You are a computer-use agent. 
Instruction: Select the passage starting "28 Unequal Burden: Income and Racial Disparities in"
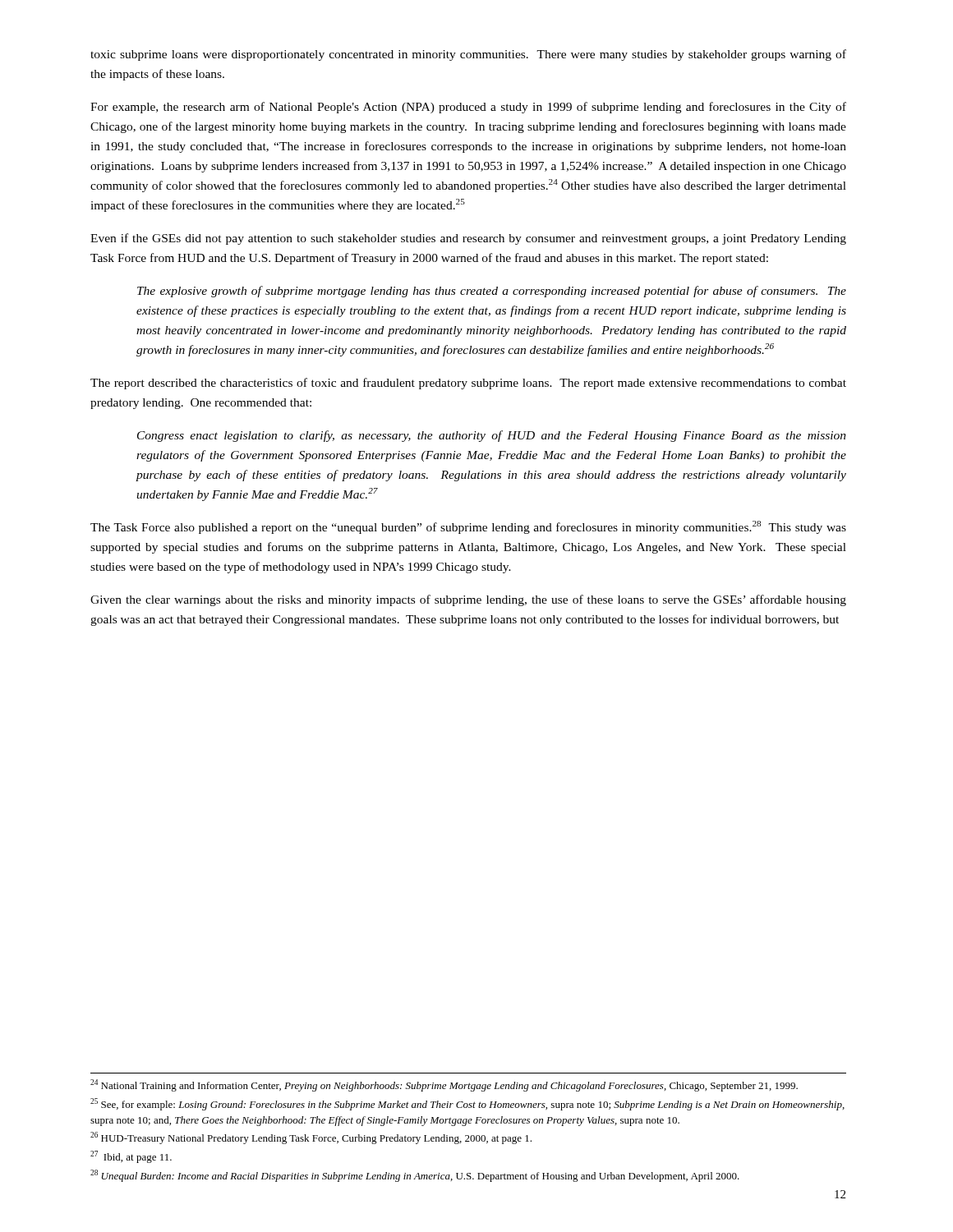tap(468, 1177)
